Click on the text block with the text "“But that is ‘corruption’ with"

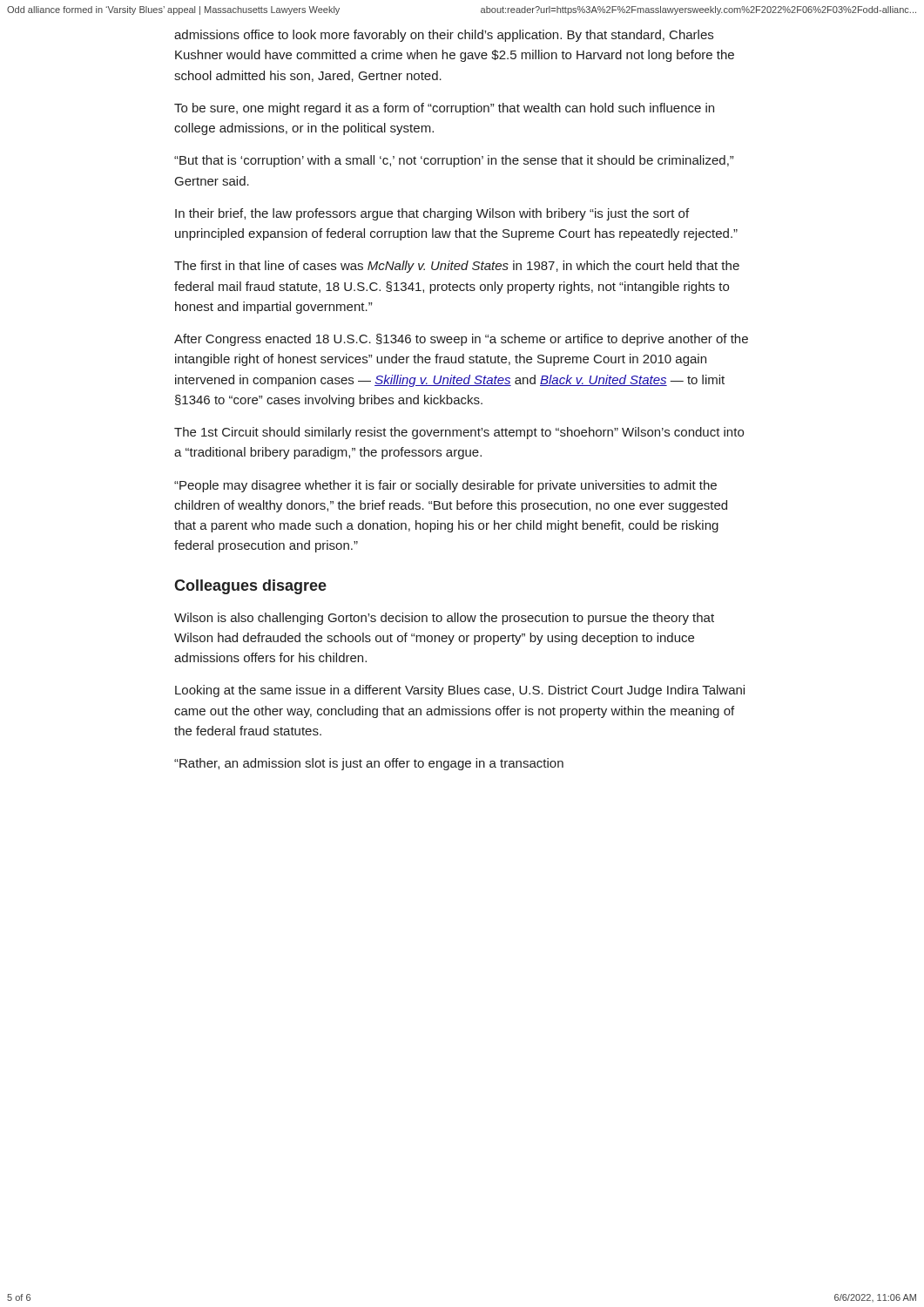coord(454,170)
